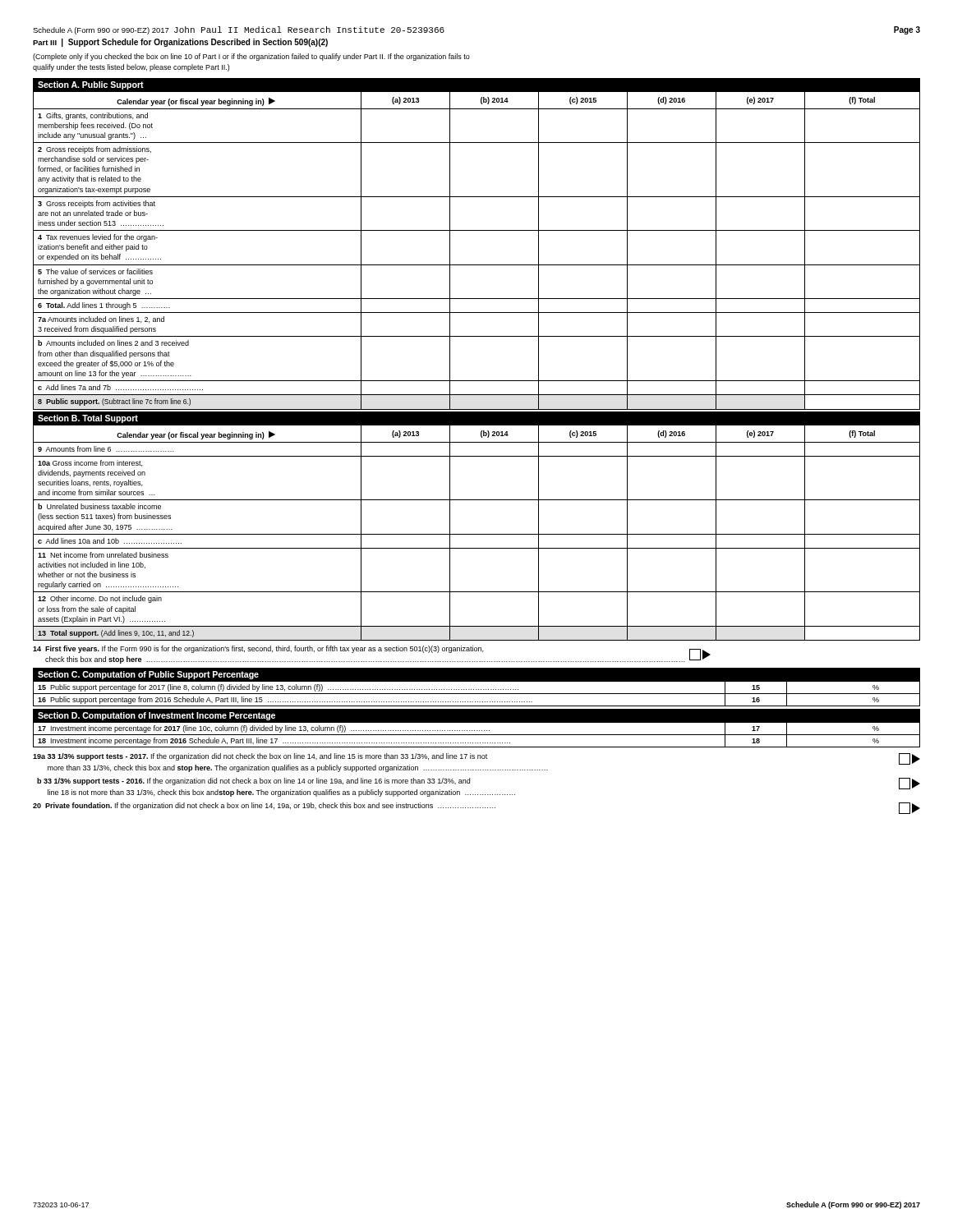
Task: Locate the text "Section B. Total Support"
Action: [x=88, y=418]
